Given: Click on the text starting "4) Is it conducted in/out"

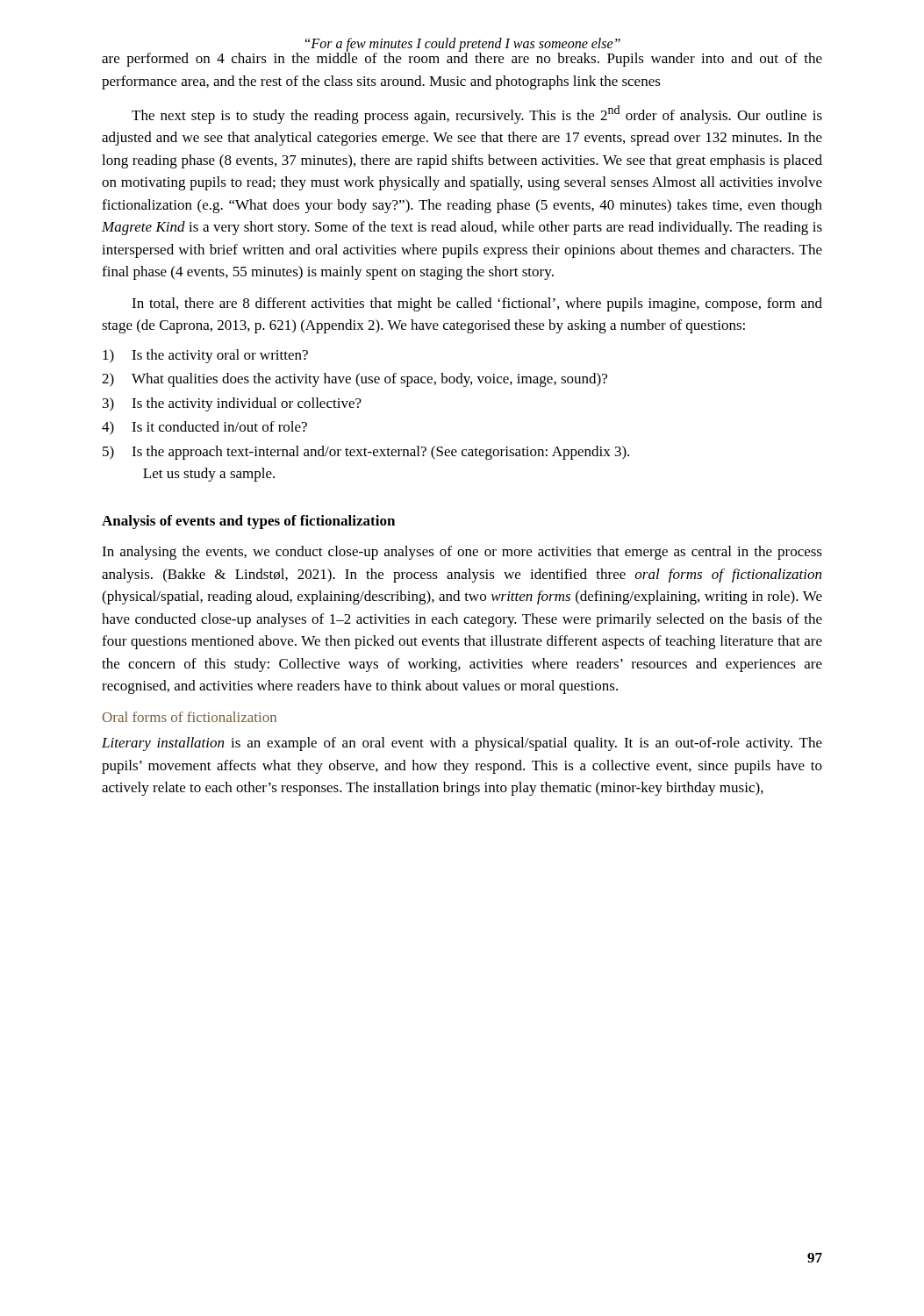Looking at the screenshot, I should [204, 428].
